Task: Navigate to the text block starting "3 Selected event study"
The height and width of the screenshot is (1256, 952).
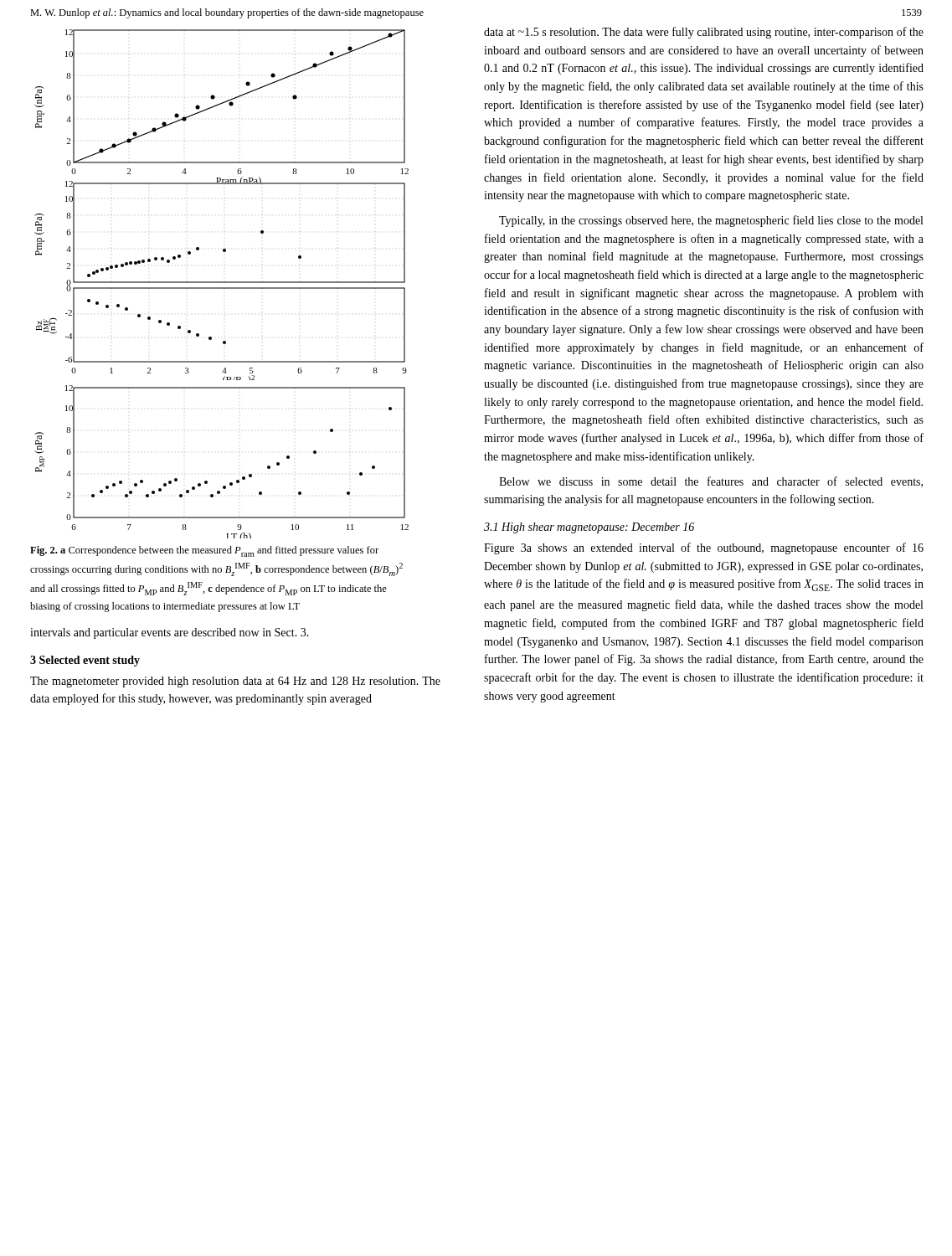Action: 85,660
